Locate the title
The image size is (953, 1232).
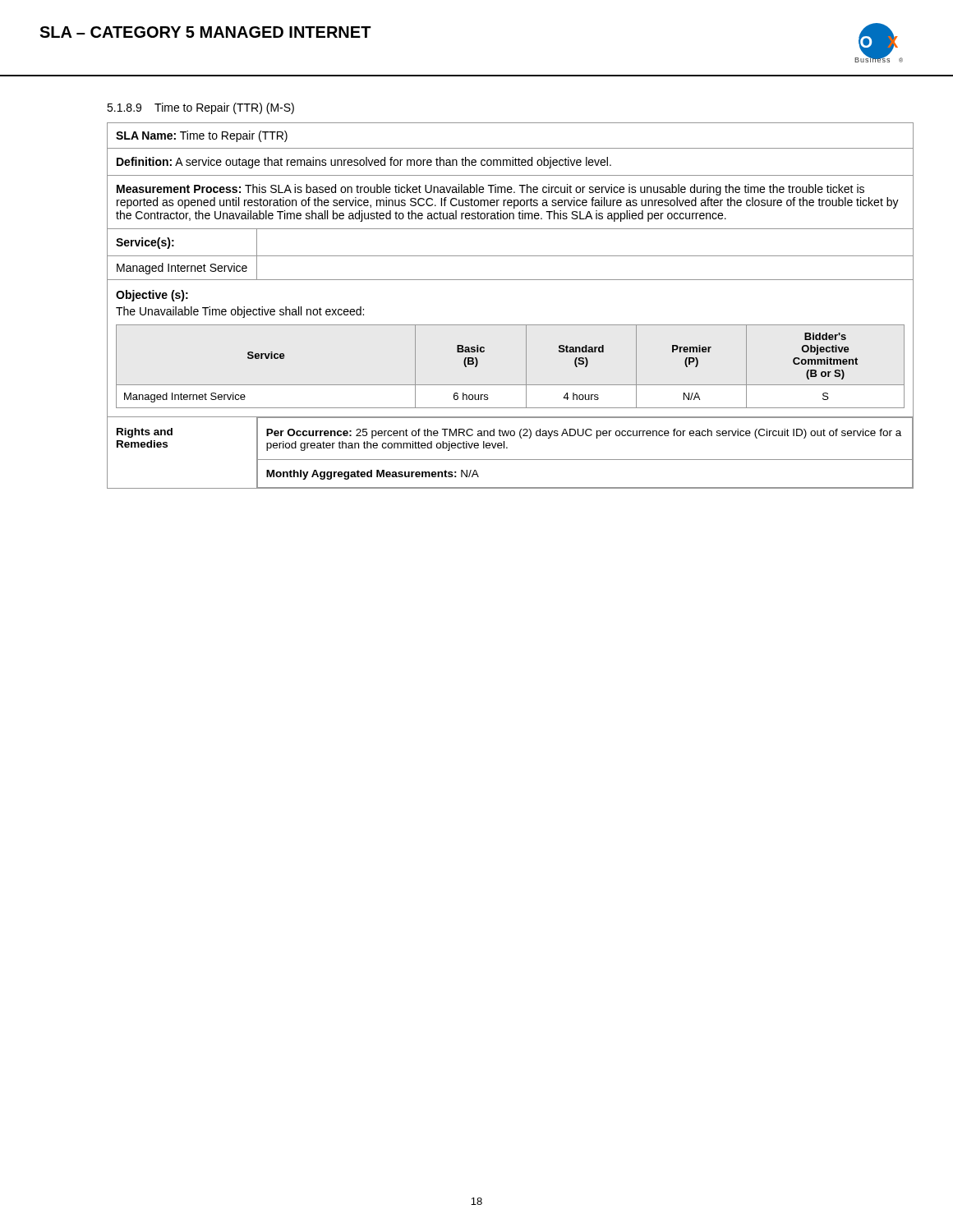click(205, 32)
